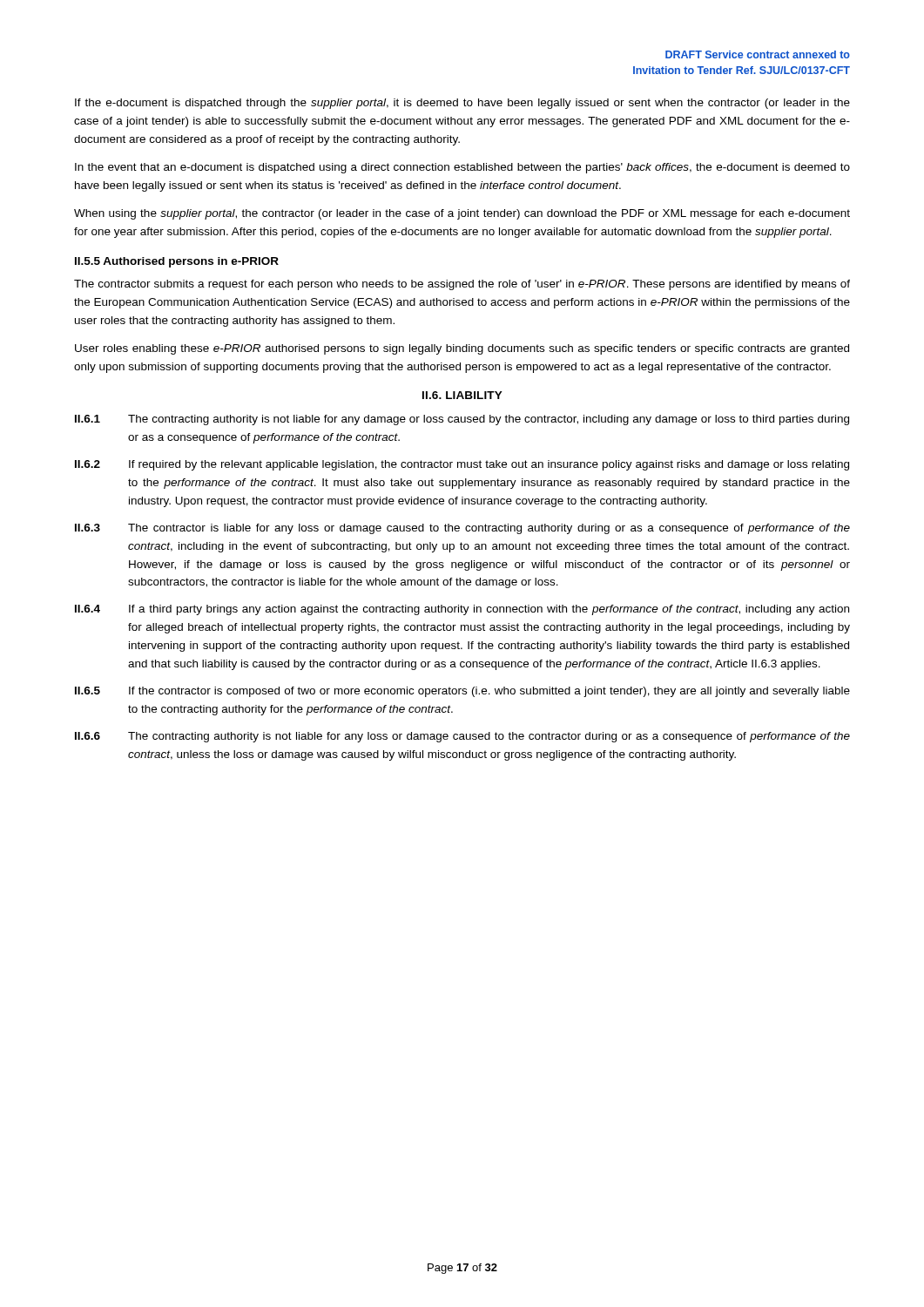Select the element starting "II.6.2 If required by the relevant applicable legislation,"
This screenshot has width=924, height=1307.
click(462, 483)
